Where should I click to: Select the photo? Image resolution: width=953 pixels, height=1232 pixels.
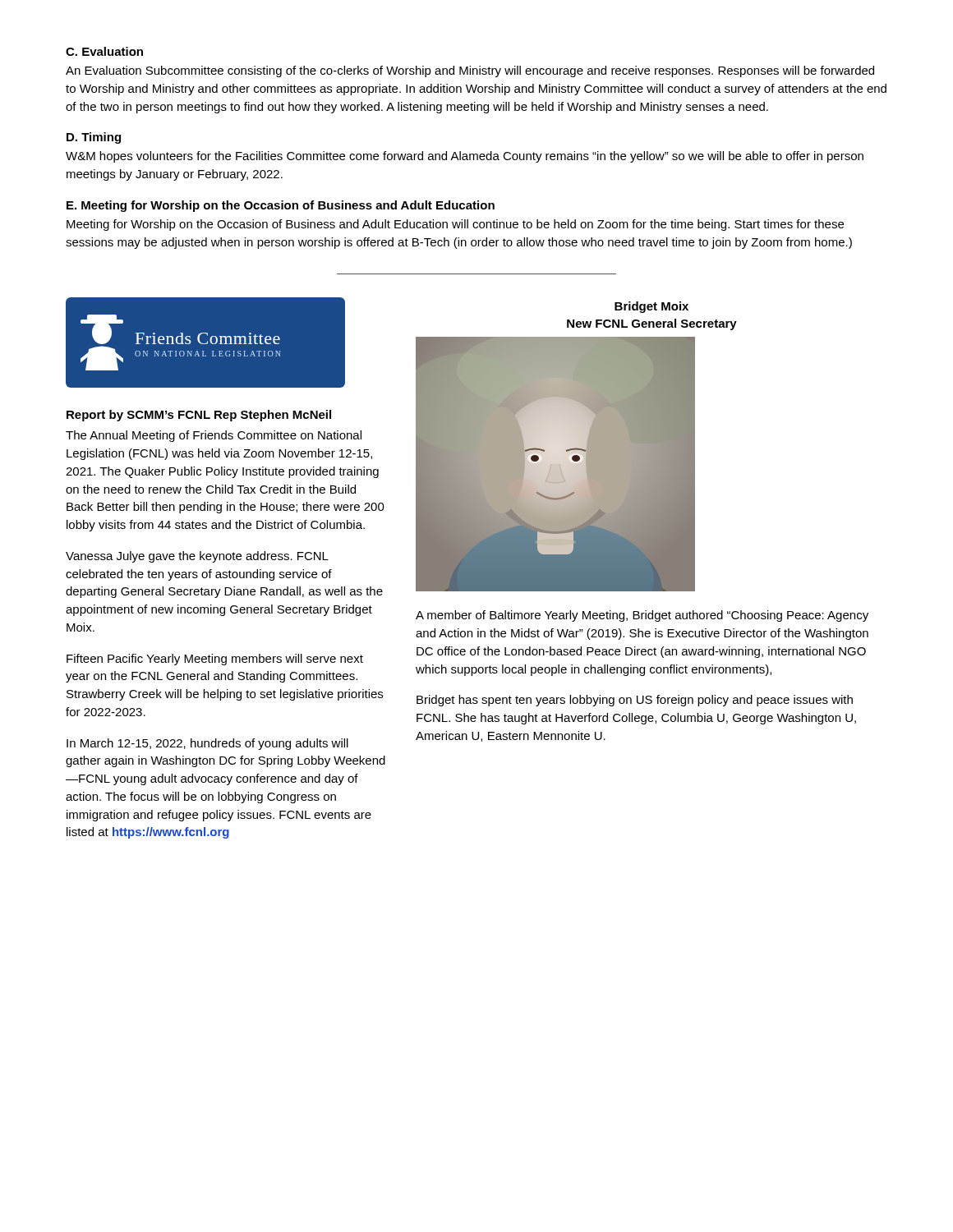coord(555,464)
